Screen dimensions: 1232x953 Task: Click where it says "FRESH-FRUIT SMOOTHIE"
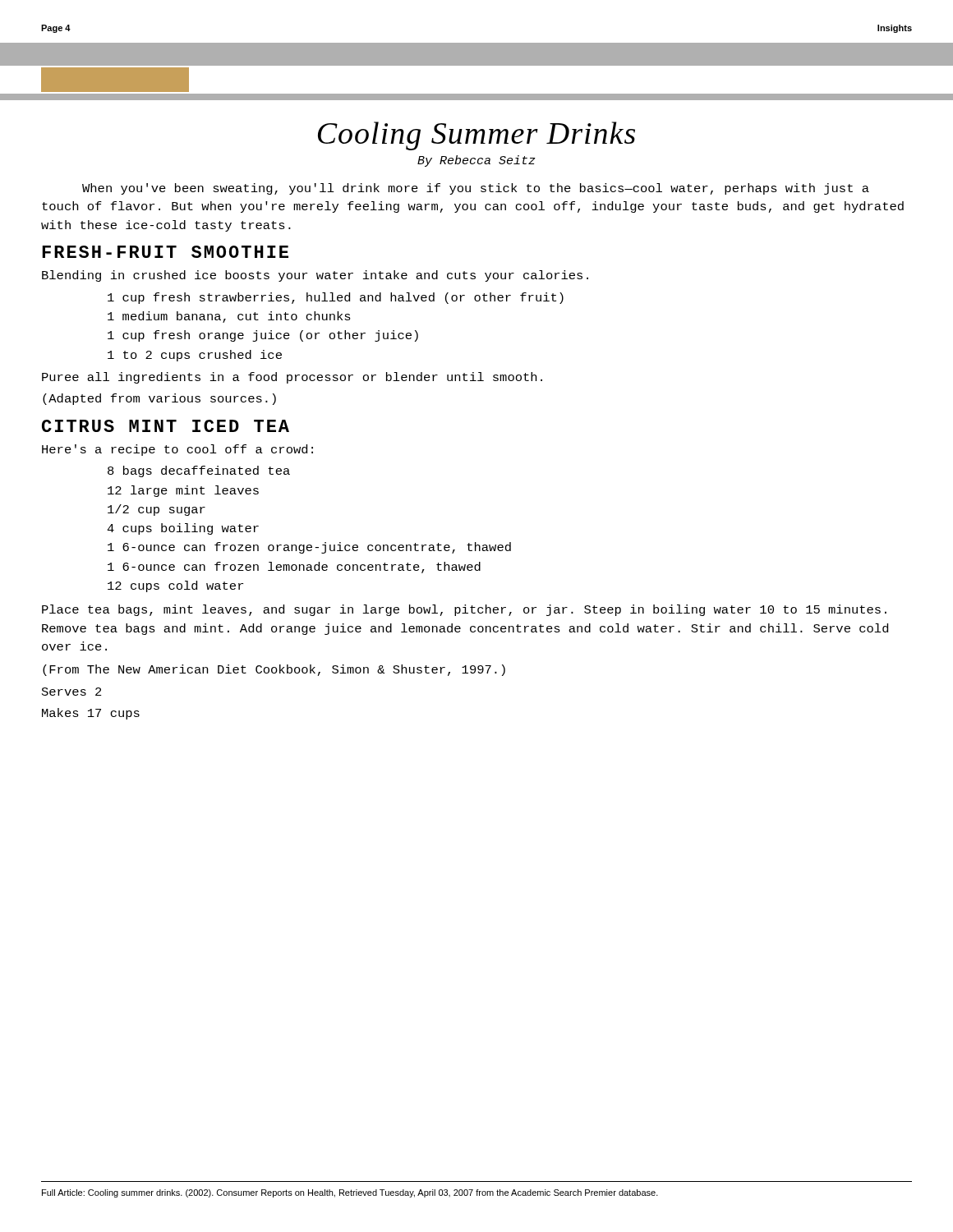166,254
